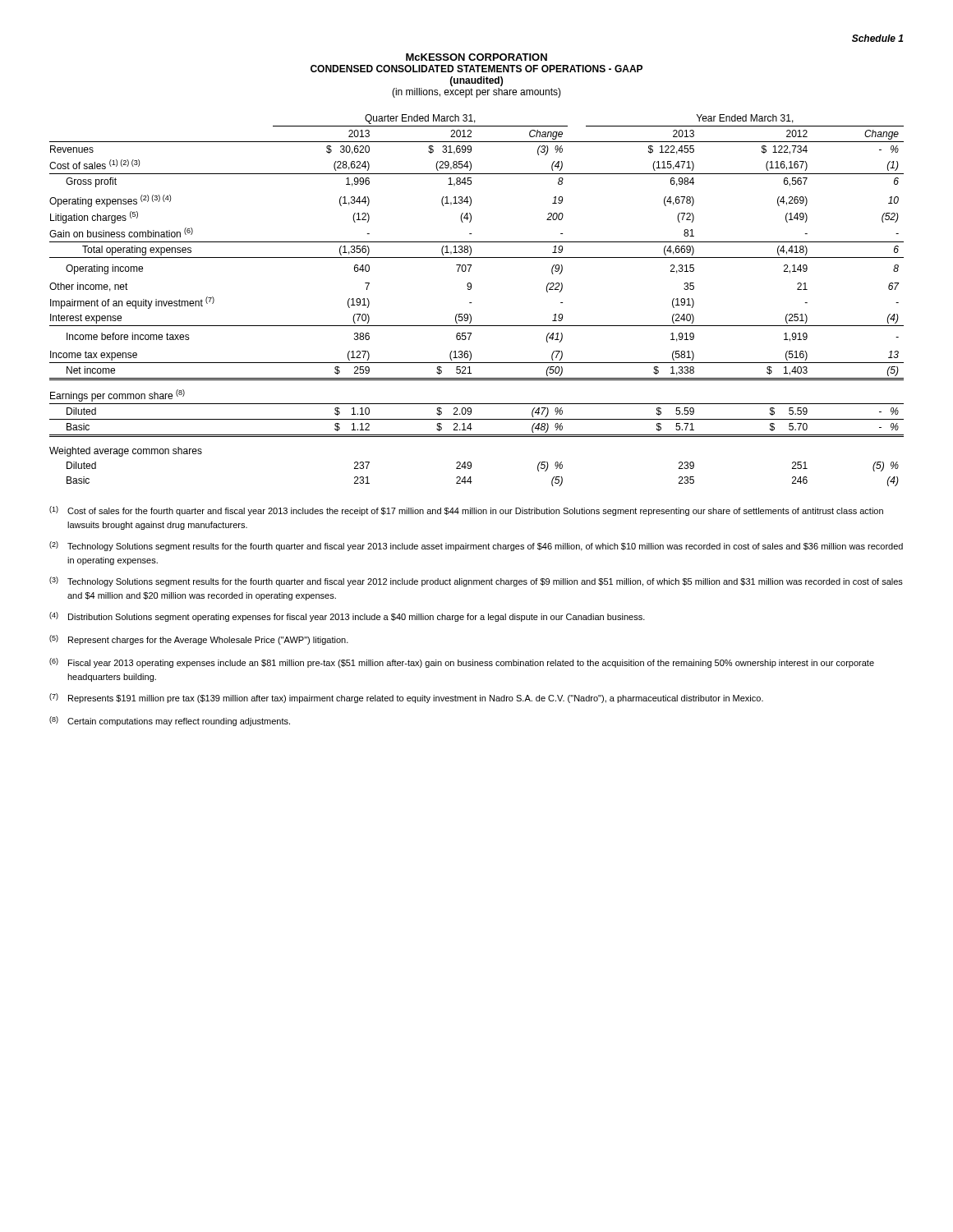The width and height of the screenshot is (953, 1232).
Task: Select the title with the text "McKESSON CORPORATION CONDENSED CONSOLIDATED STATEMENTS OF OPERATIONS -"
Action: click(476, 74)
